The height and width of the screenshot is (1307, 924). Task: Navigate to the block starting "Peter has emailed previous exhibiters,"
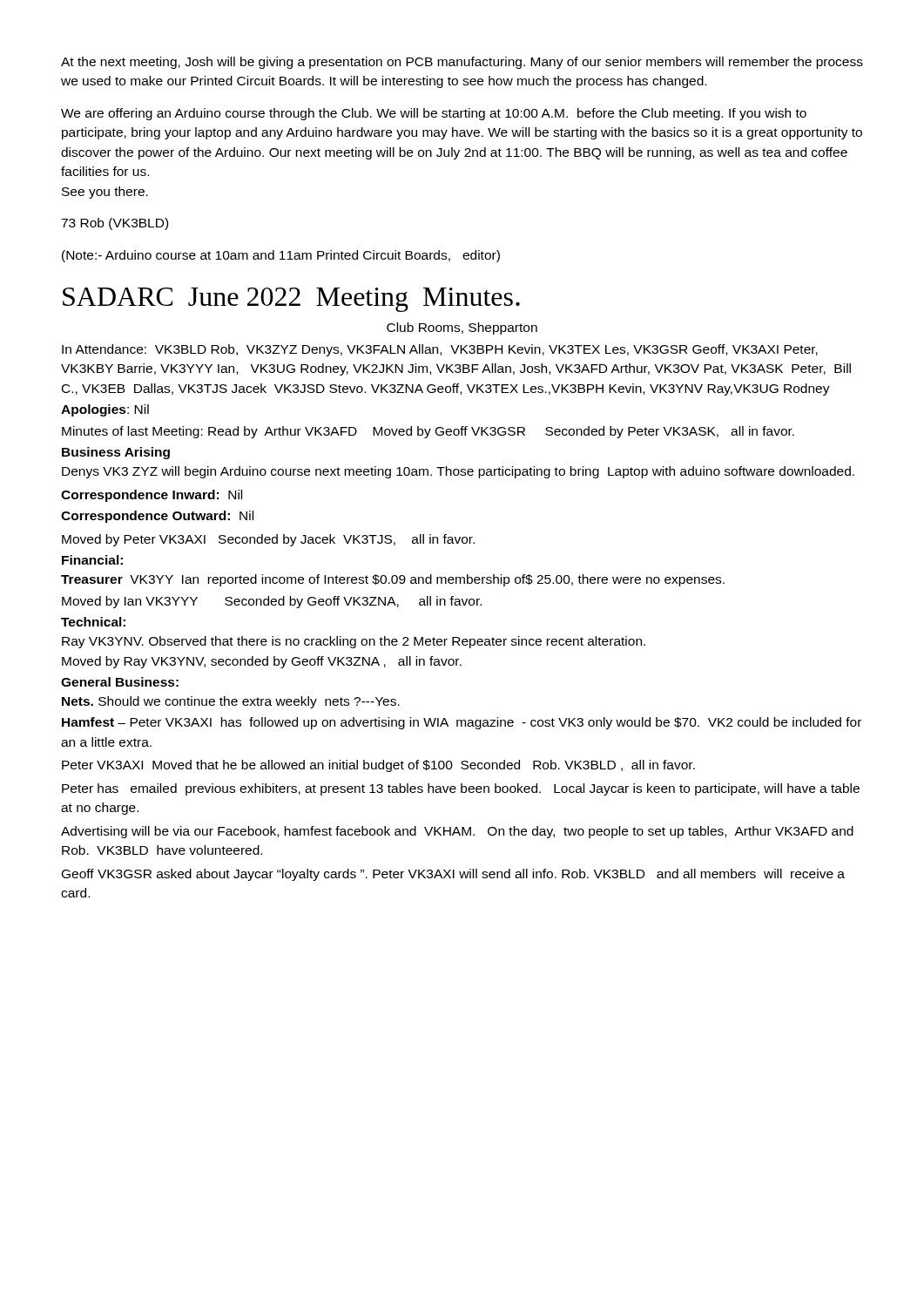(x=461, y=798)
